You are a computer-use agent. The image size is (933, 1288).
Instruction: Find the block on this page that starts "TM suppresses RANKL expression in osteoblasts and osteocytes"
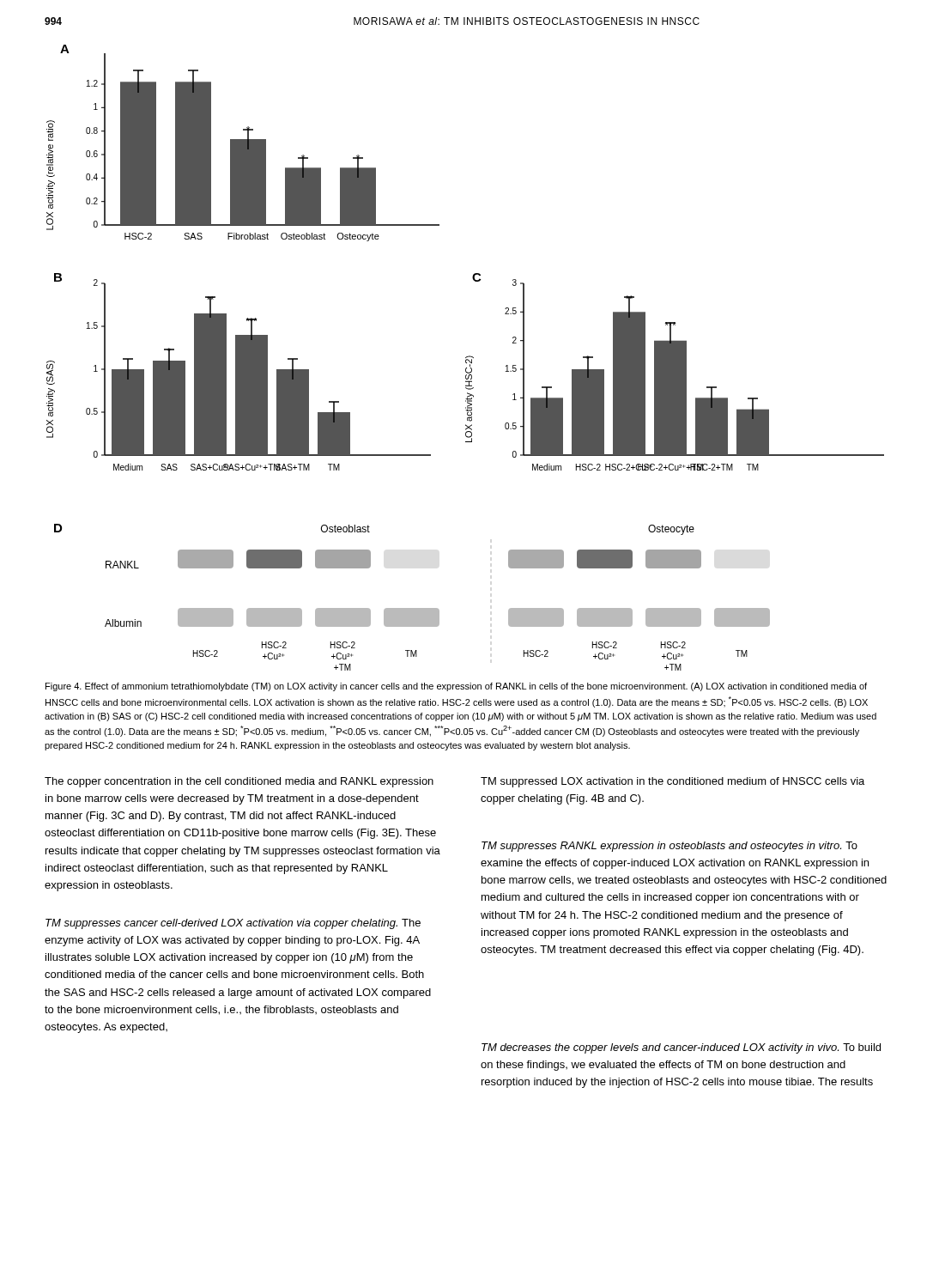pyautogui.click(x=685, y=898)
